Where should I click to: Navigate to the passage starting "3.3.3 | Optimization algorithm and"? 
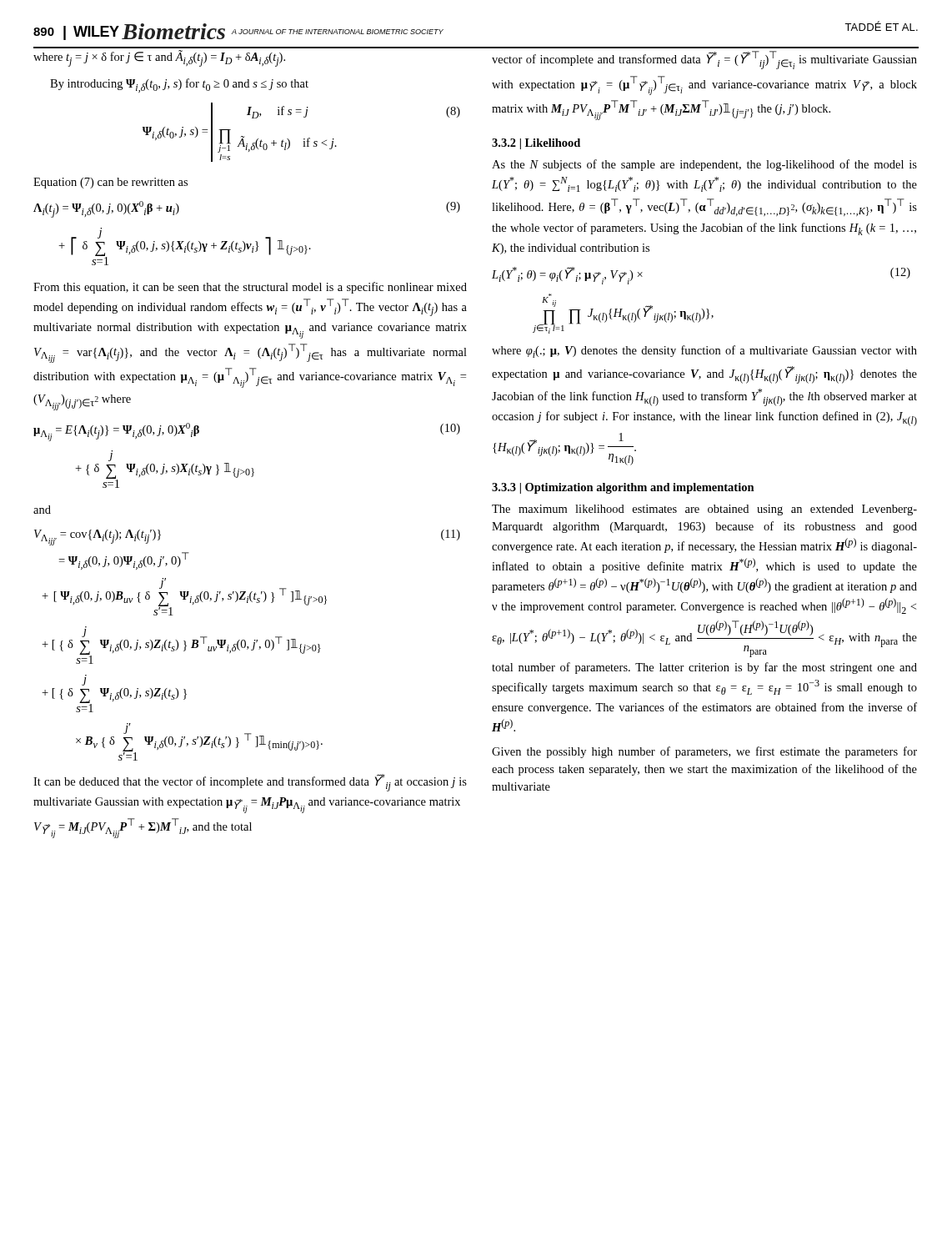[623, 487]
